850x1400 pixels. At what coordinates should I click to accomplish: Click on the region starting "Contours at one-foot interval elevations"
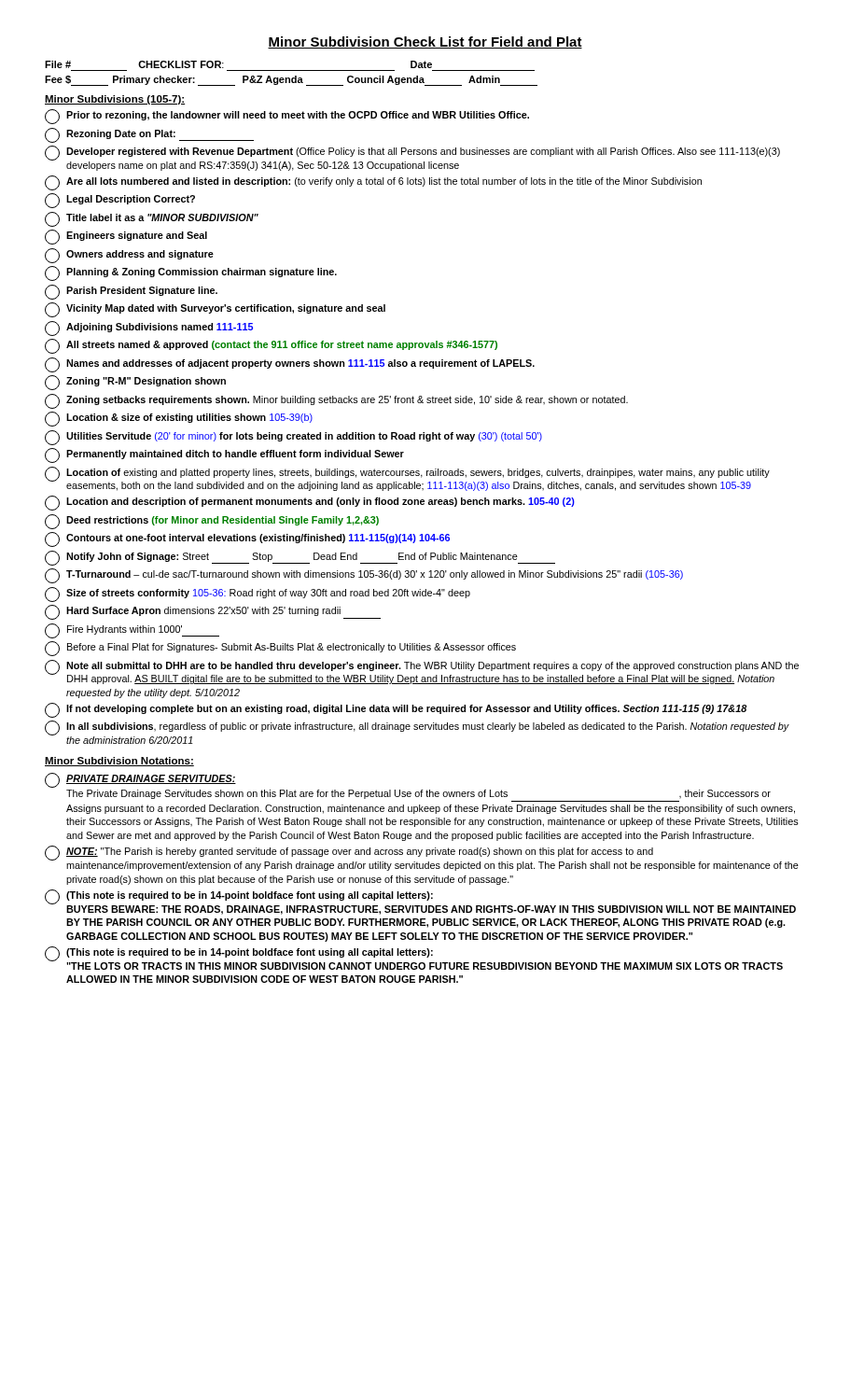(x=425, y=539)
